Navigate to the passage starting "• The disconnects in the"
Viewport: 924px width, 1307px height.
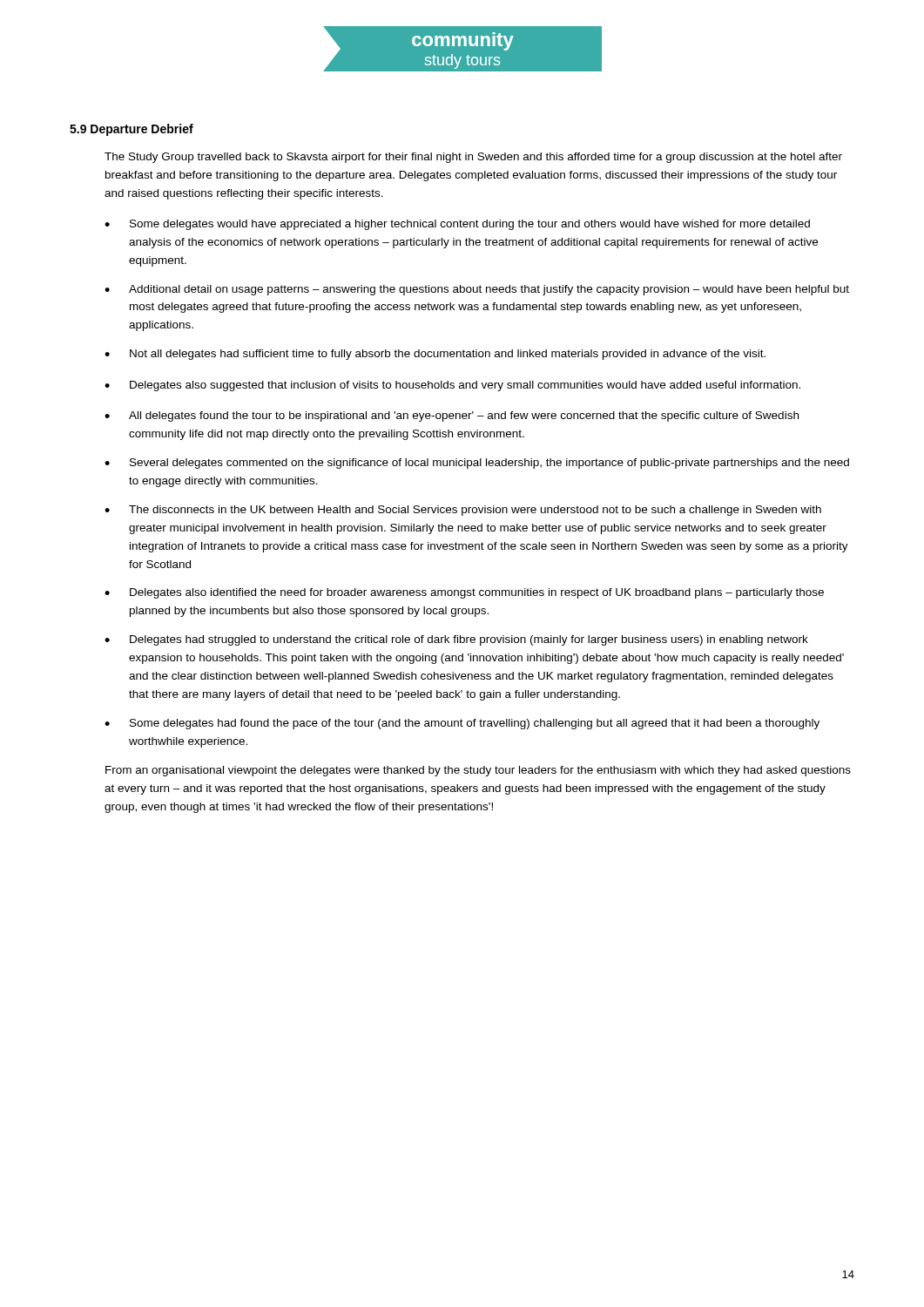click(x=479, y=537)
